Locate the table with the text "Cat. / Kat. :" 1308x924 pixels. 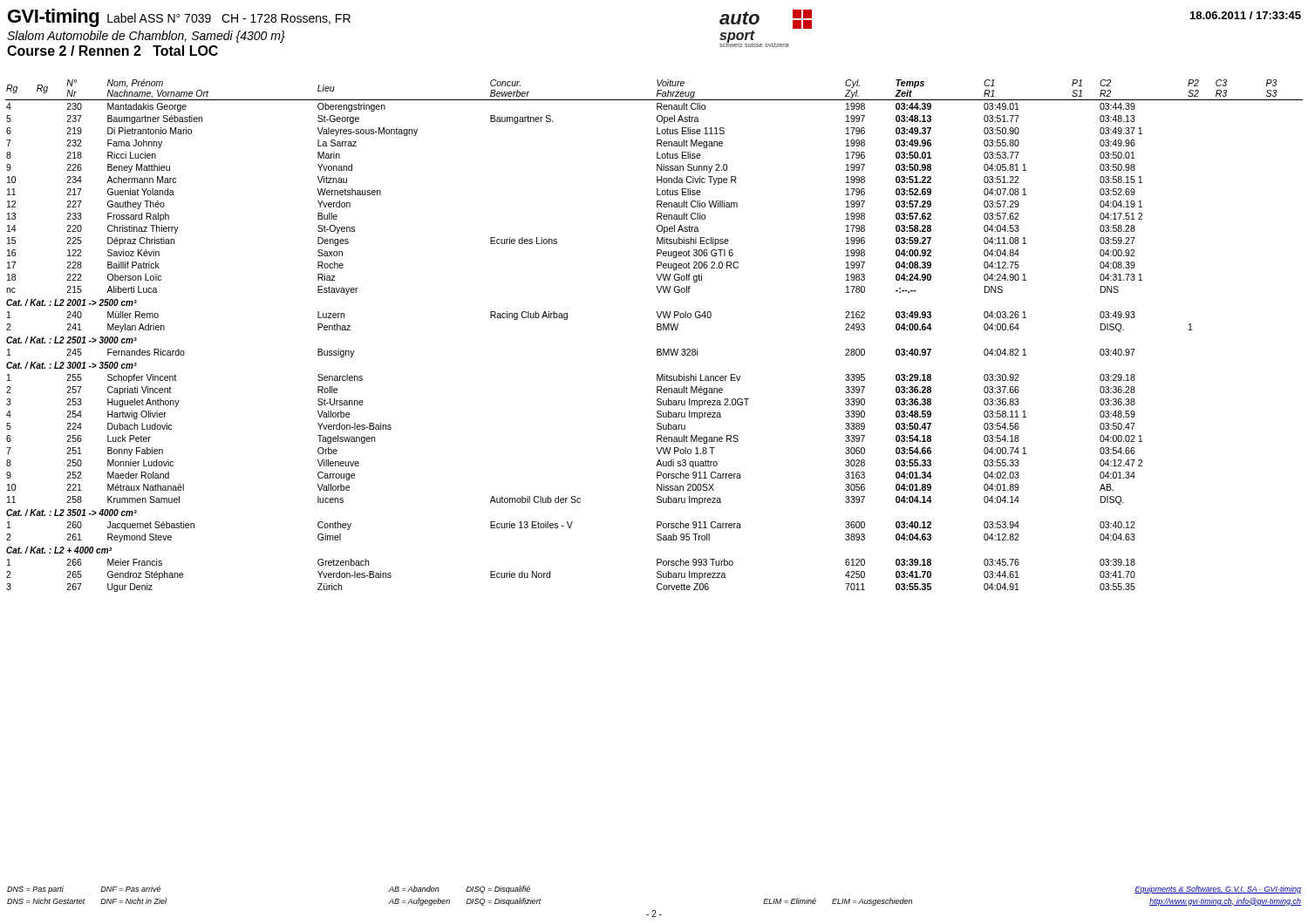pos(654,335)
